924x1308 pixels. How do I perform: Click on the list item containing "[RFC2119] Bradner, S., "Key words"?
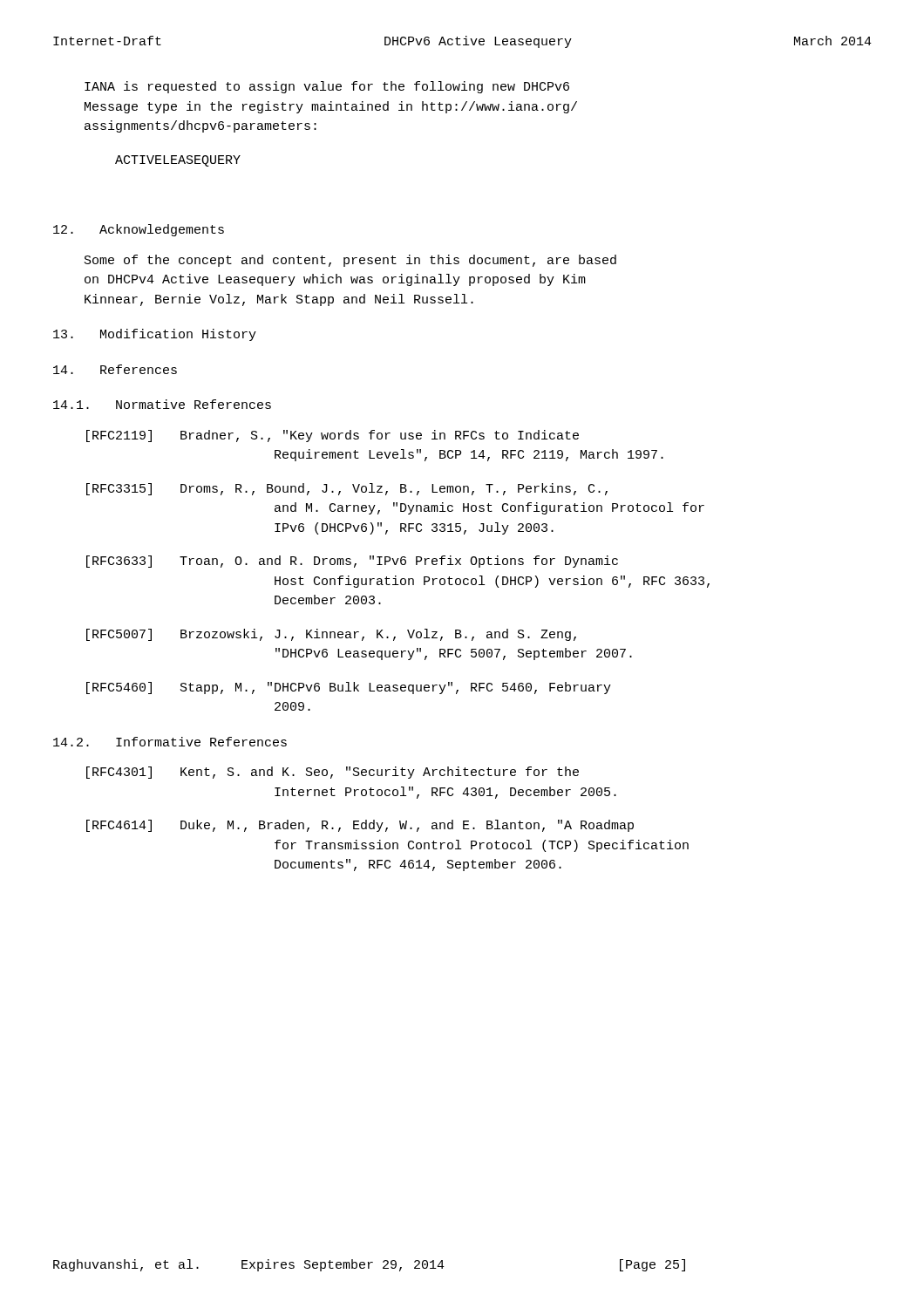pos(478,446)
